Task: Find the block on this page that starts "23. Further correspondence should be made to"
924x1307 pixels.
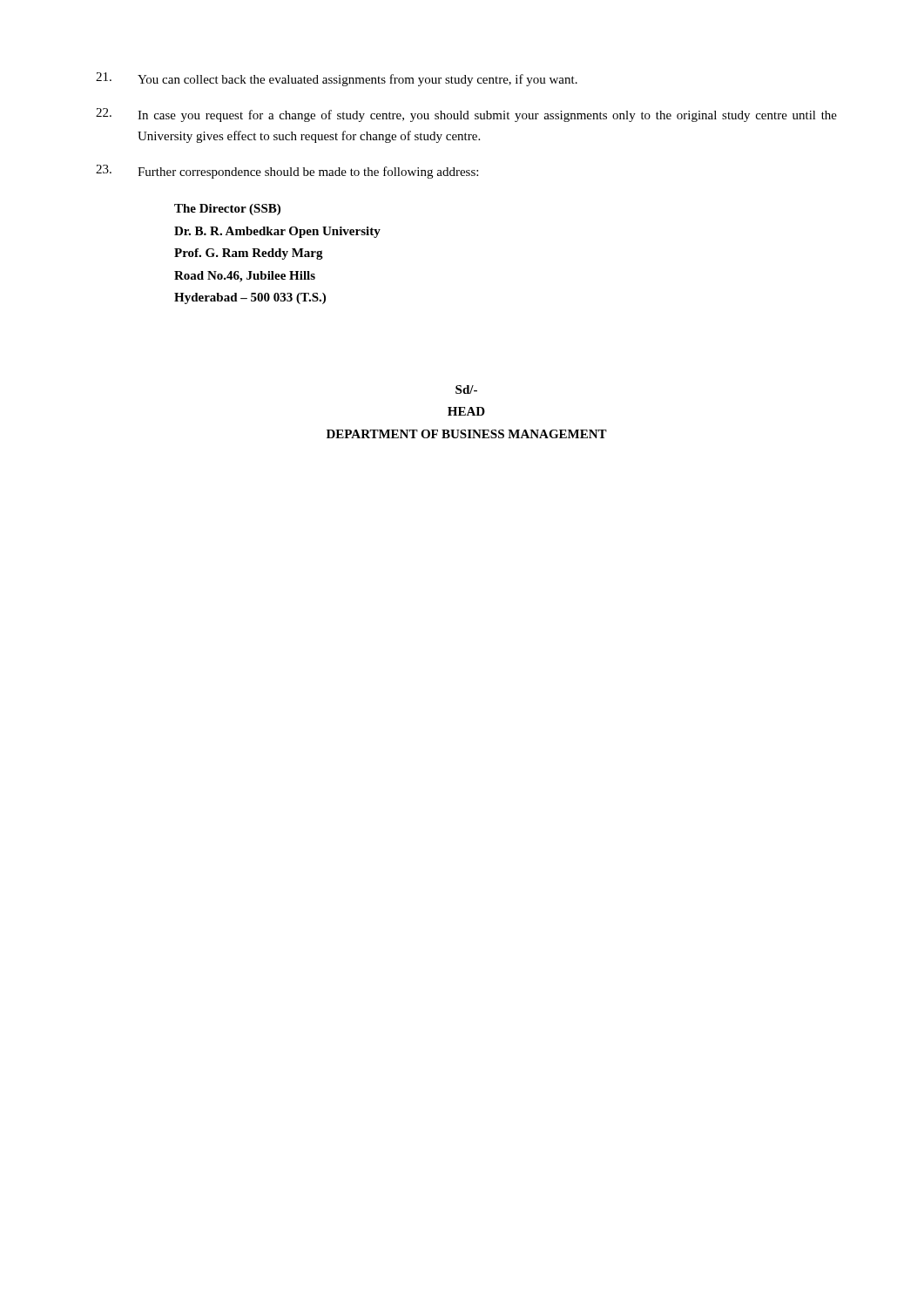Action: 466,172
